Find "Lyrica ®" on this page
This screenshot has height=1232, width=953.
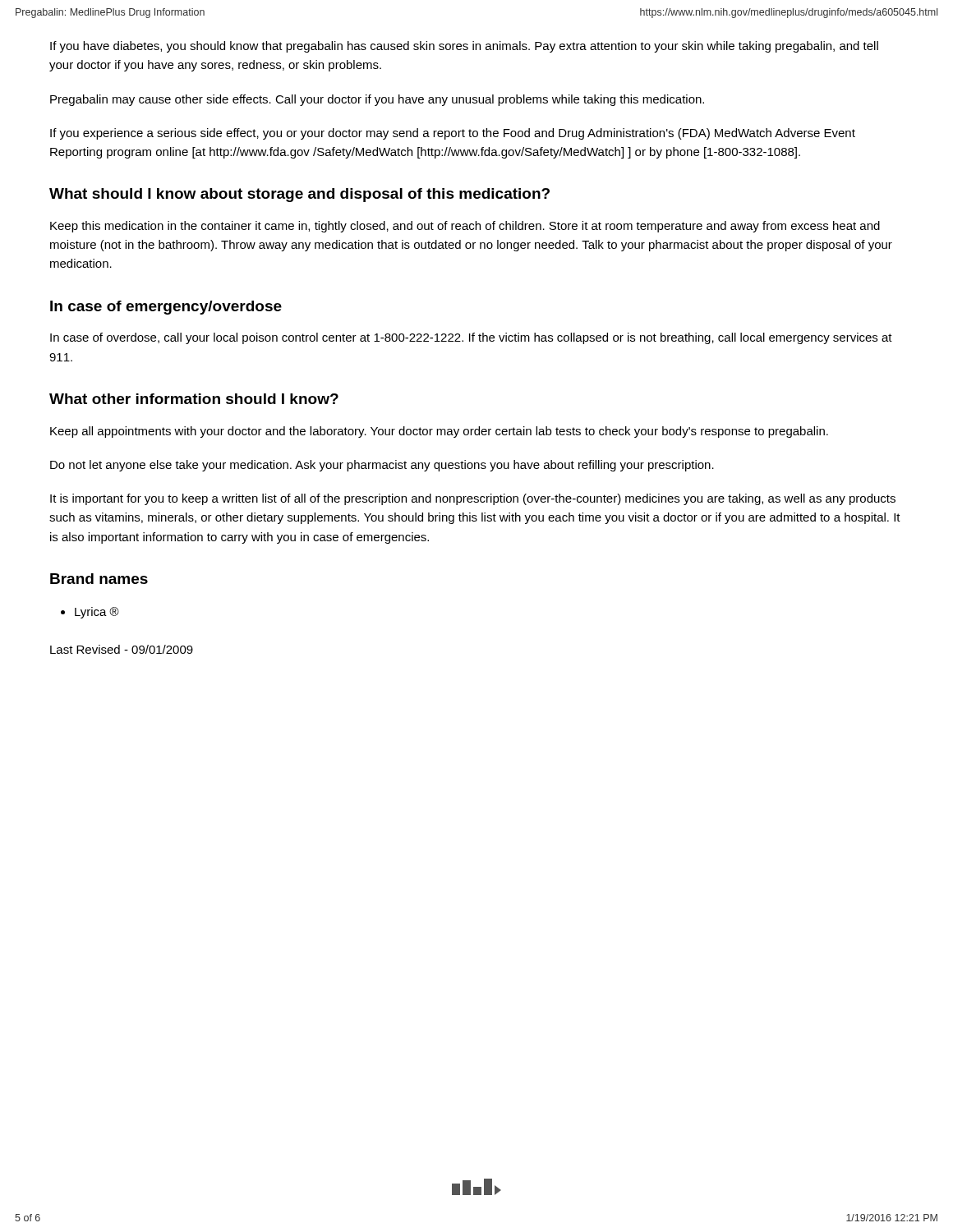(x=96, y=611)
